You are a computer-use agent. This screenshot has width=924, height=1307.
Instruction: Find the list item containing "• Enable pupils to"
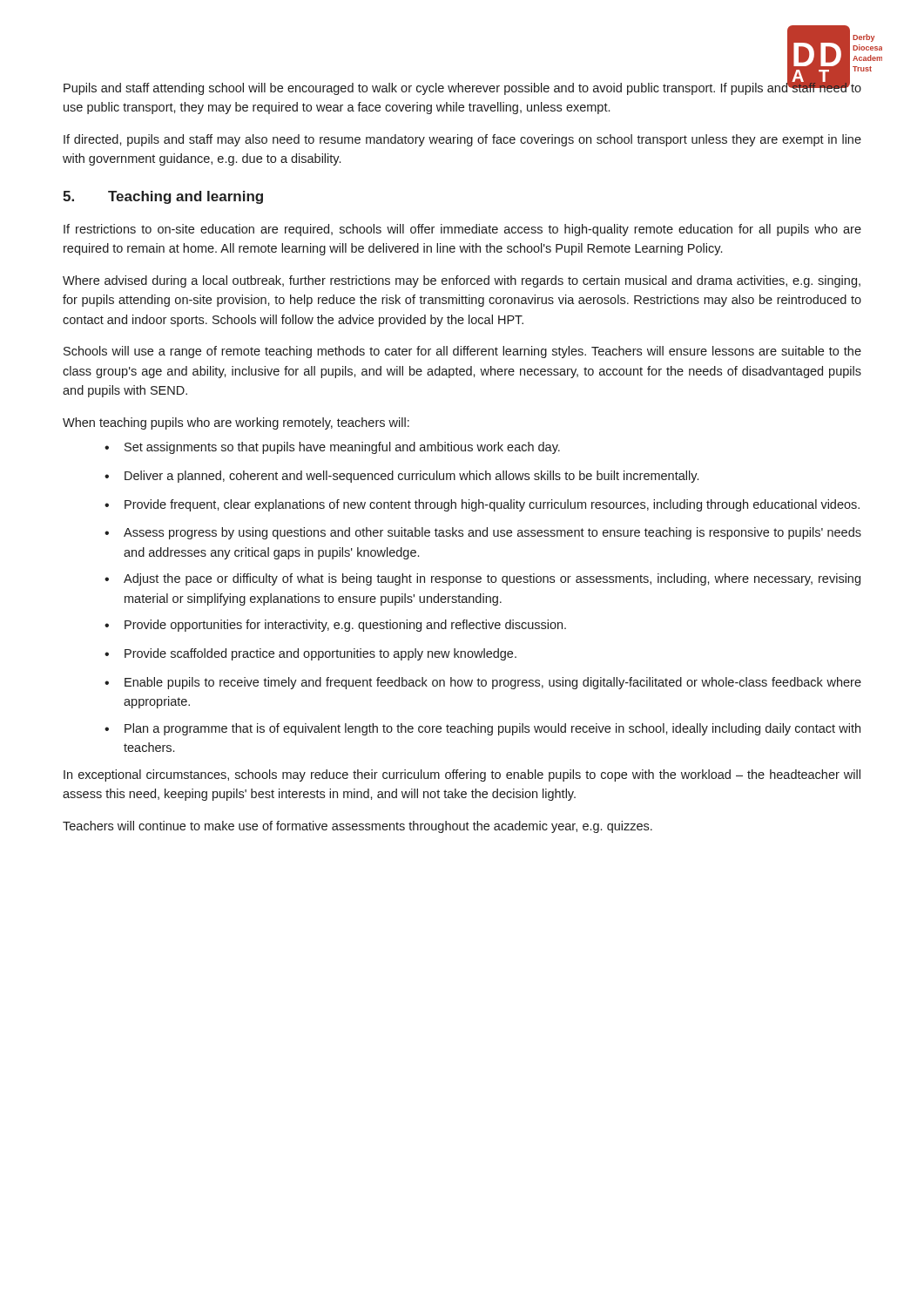(x=483, y=692)
